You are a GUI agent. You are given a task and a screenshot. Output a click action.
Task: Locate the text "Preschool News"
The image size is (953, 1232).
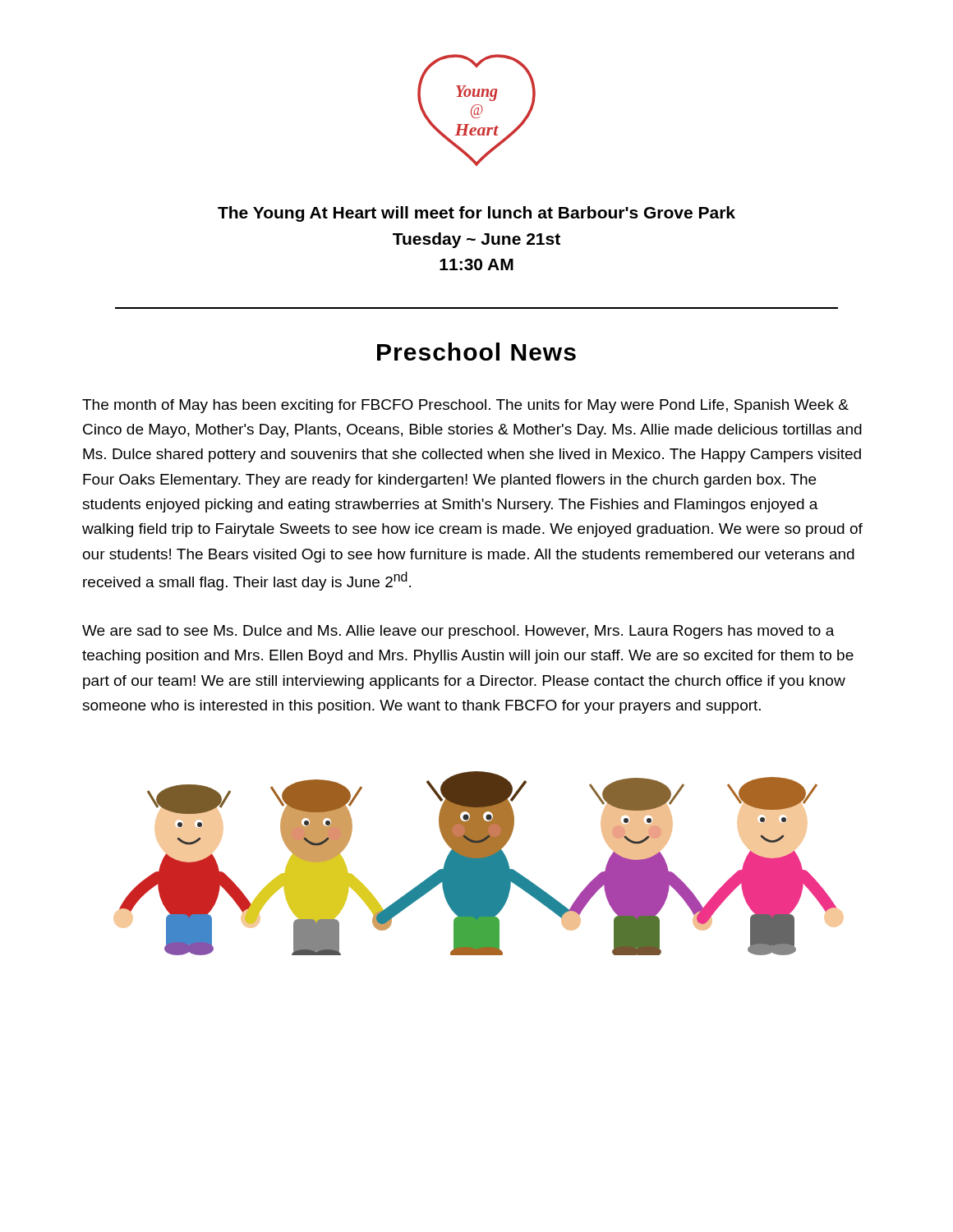tap(476, 351)
